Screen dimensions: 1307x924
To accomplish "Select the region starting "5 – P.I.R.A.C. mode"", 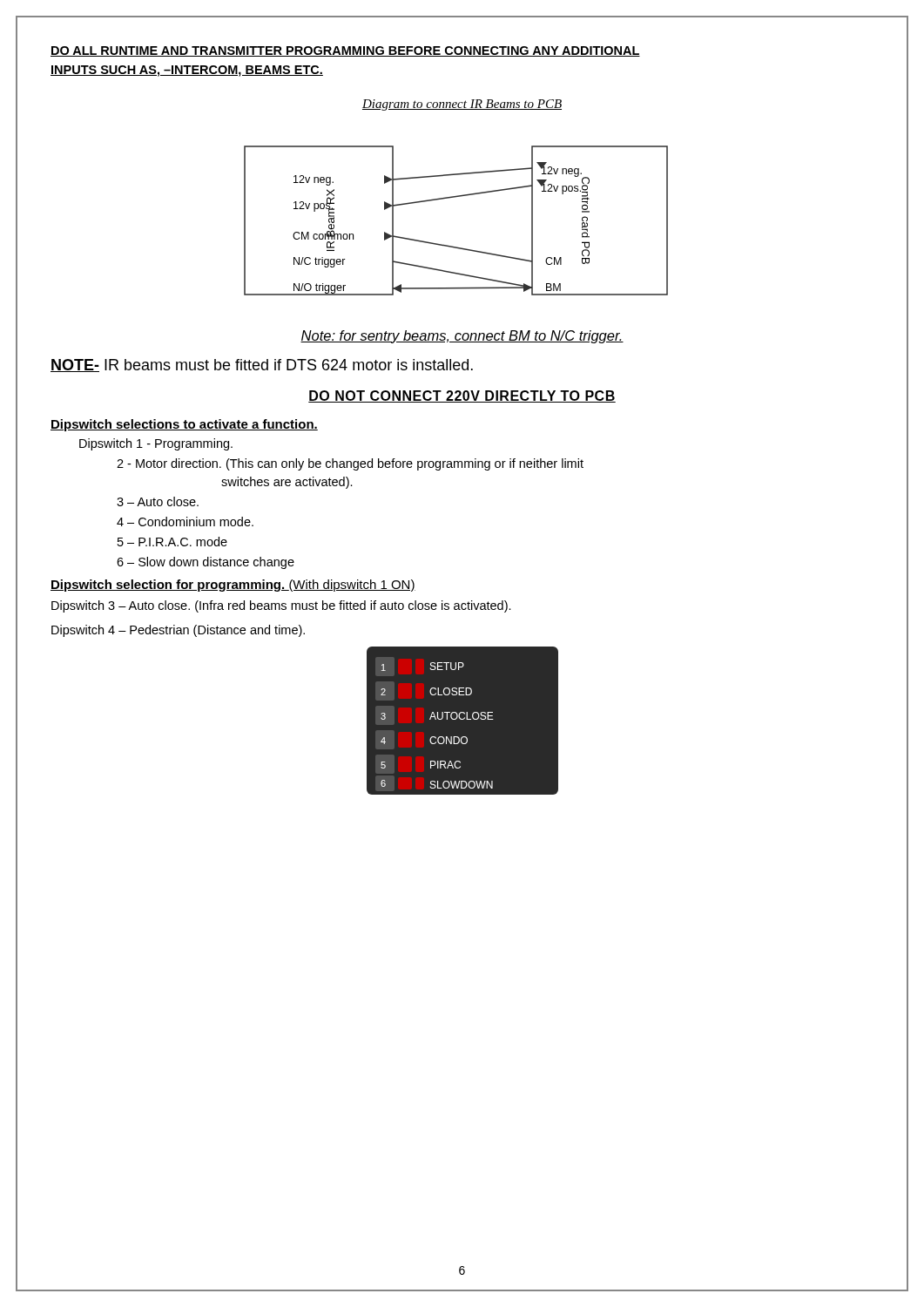I will click(x=172, y=542).
